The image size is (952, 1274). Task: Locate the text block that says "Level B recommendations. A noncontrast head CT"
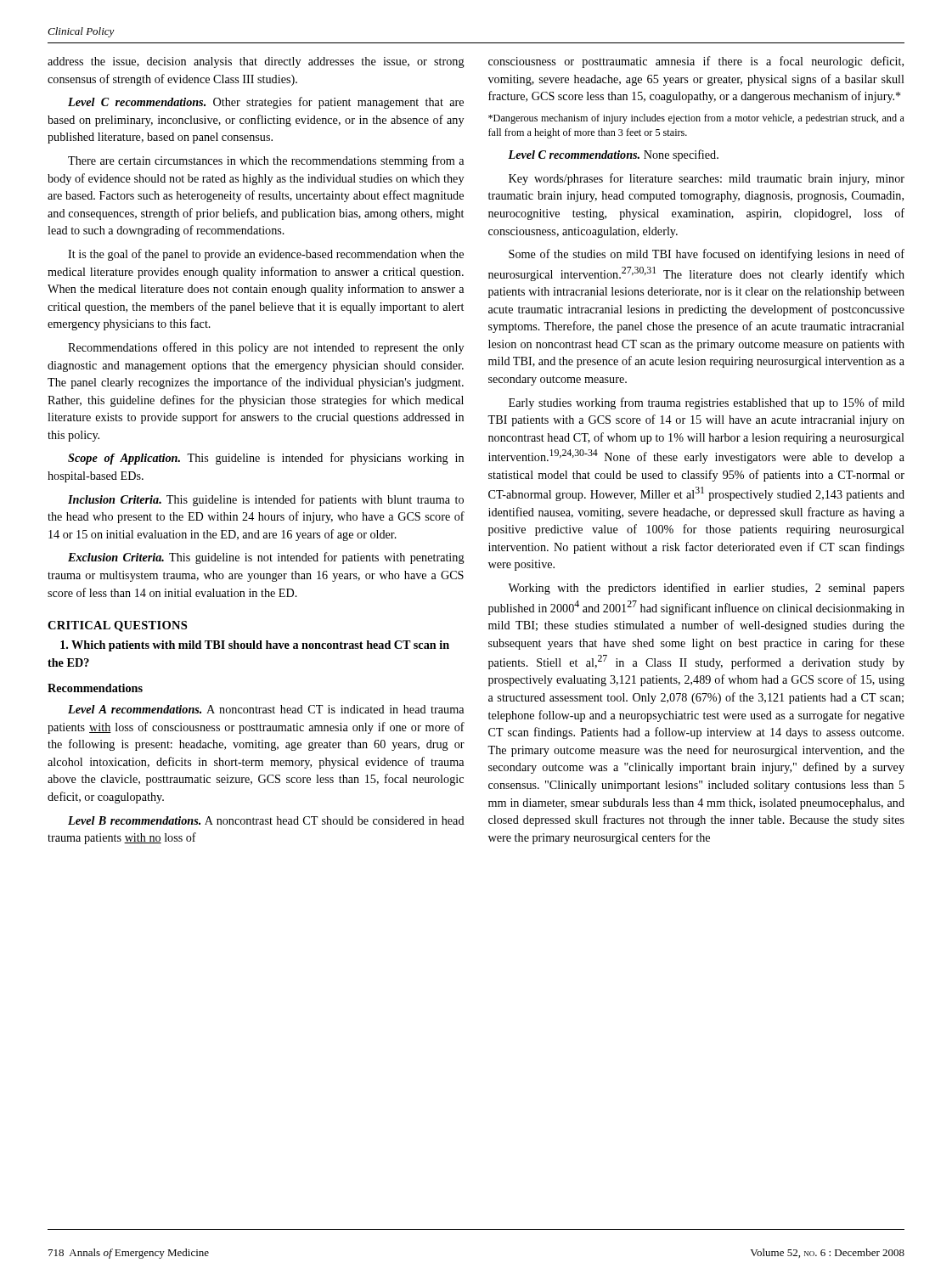[256, 829]
